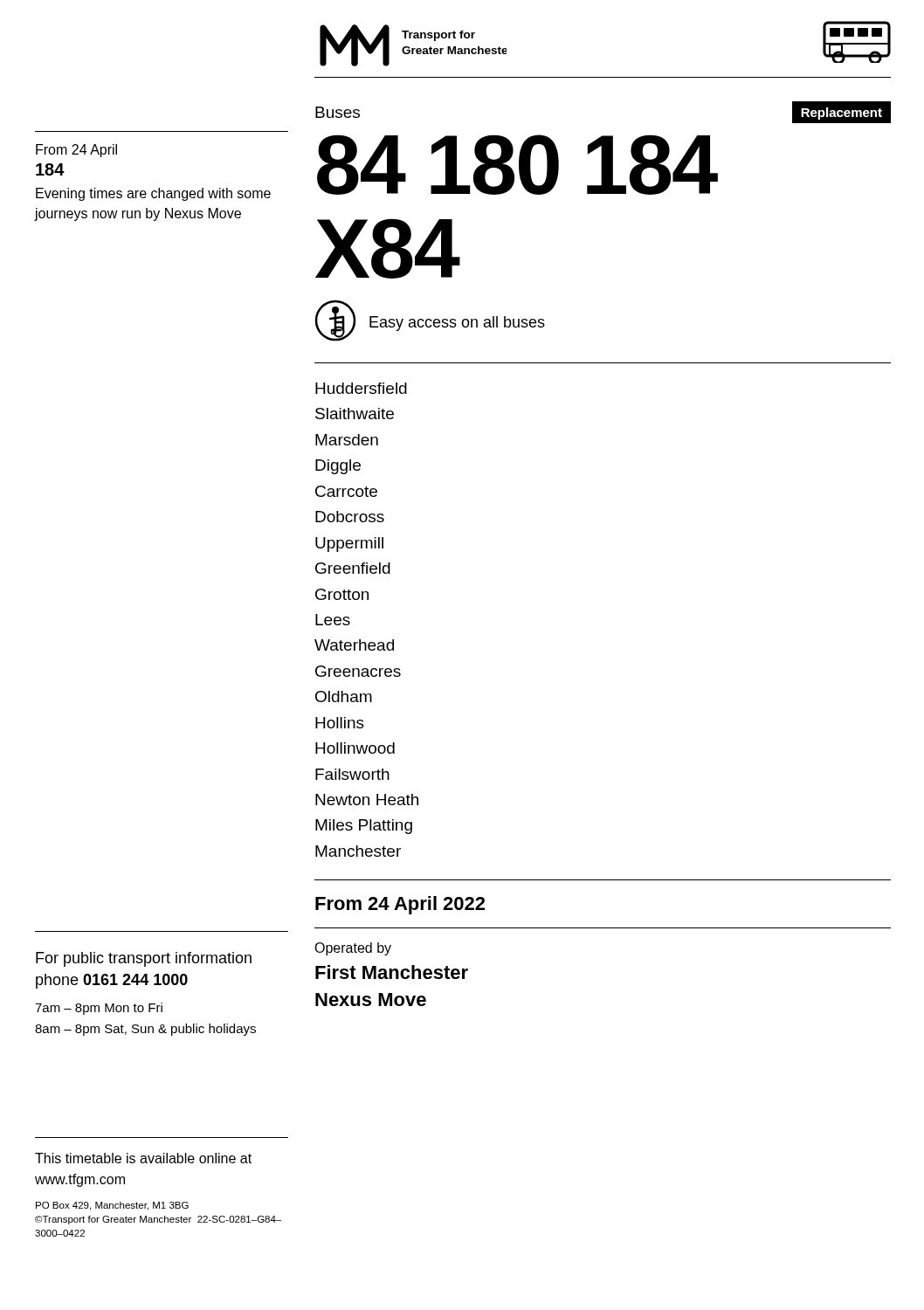Find the text block that says "7am – 8pm Mon to Fri 8am"
The width and height of the screenshot is (924, 1310).
click(146, 1018)
